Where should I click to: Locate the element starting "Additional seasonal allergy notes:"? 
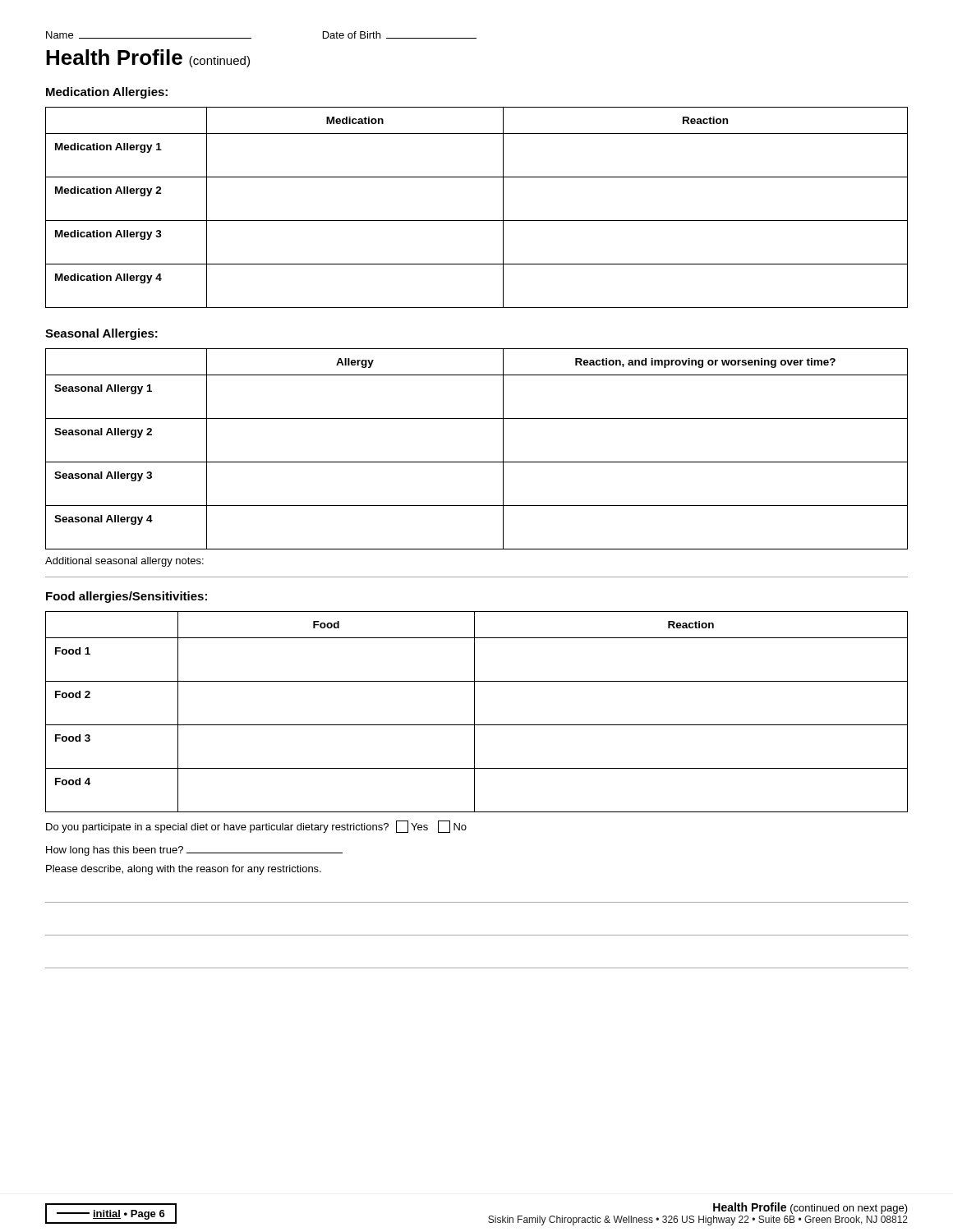[125, 560]
